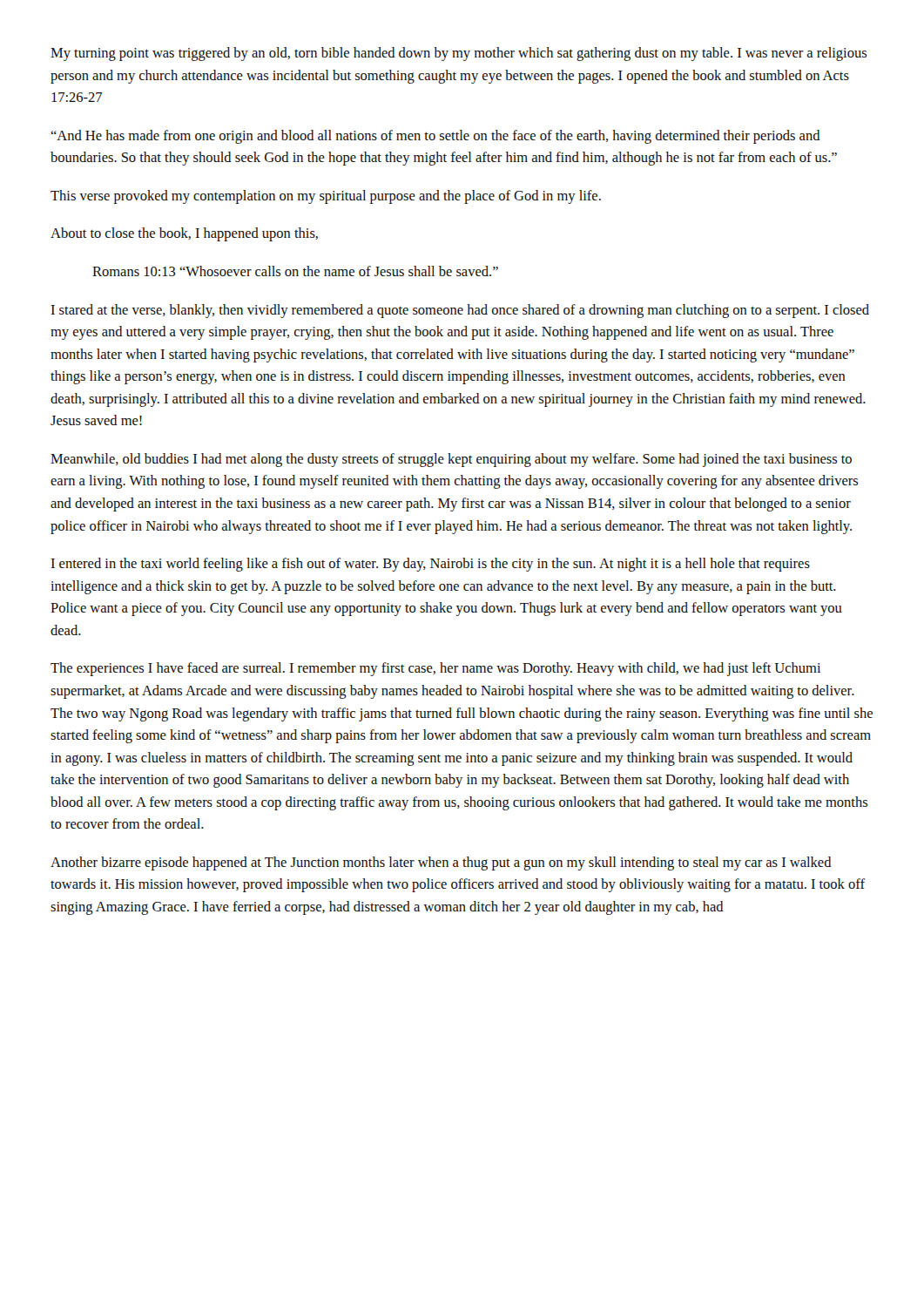Click on the element starting "I entered in the taxi world feeling like"
Screen dimensions: 1307x924
coord(446,597)
